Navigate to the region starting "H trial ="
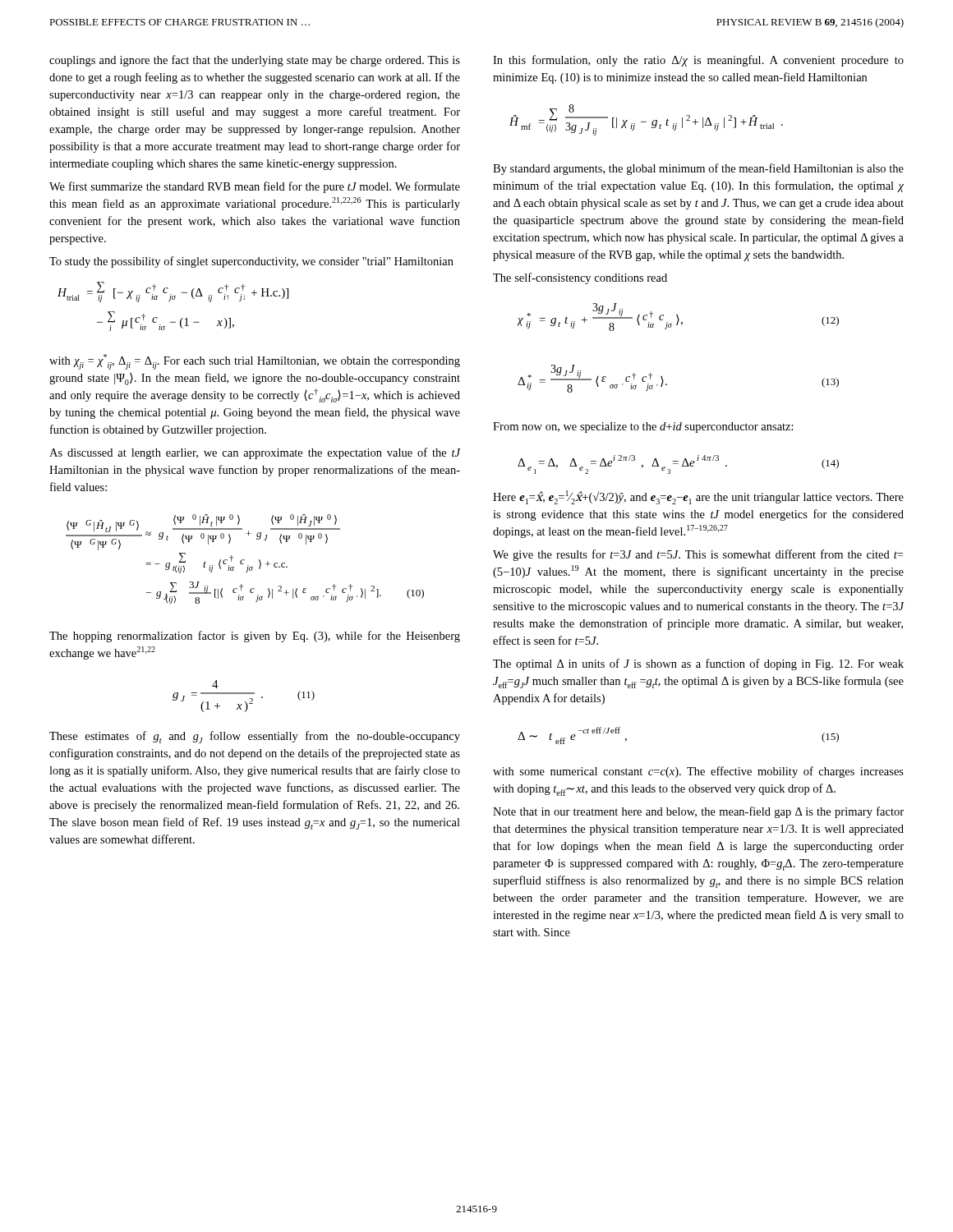Screen dimensions: 1232x953 pos(173,292)
